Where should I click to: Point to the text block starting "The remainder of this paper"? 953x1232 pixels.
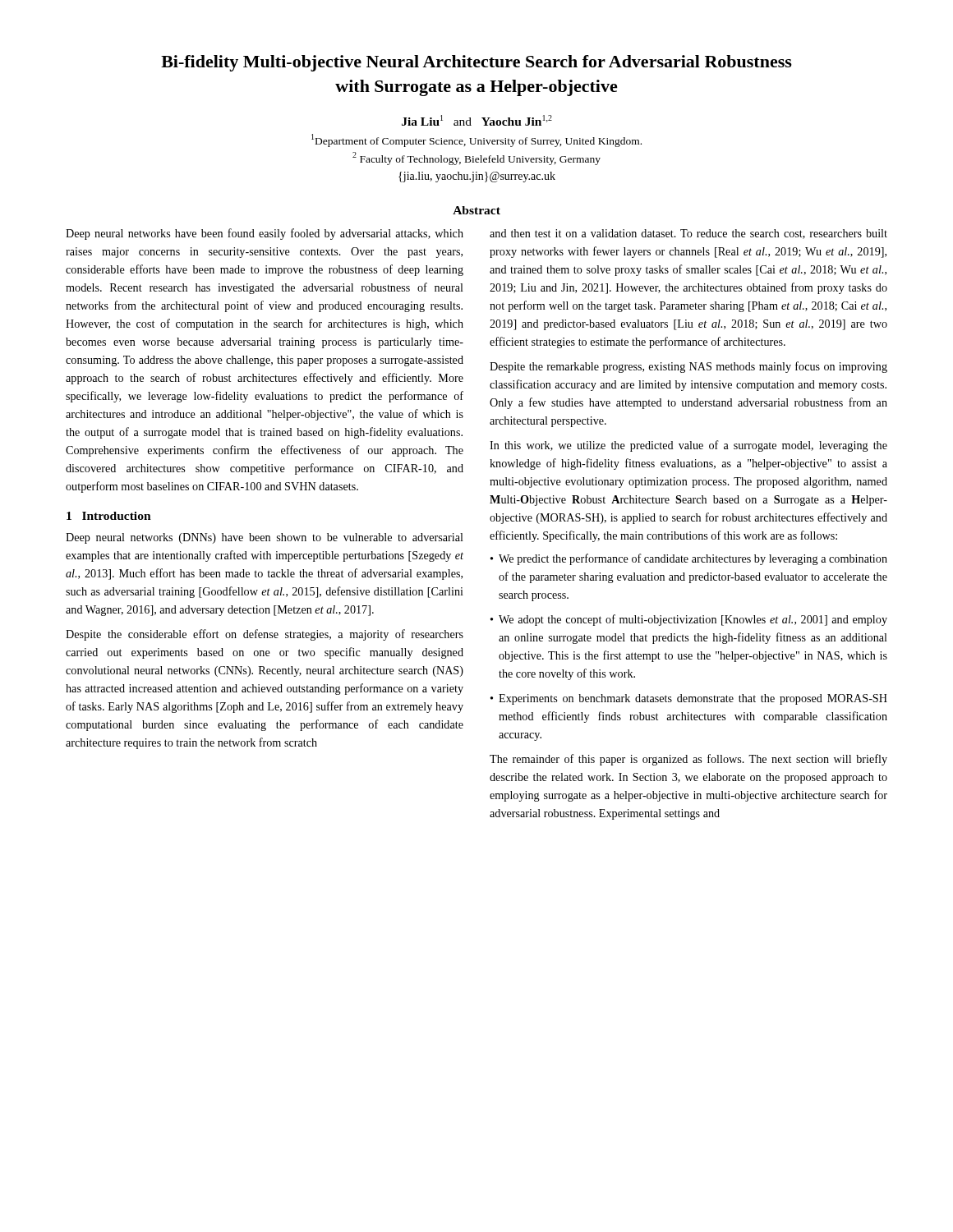[688, 786]
